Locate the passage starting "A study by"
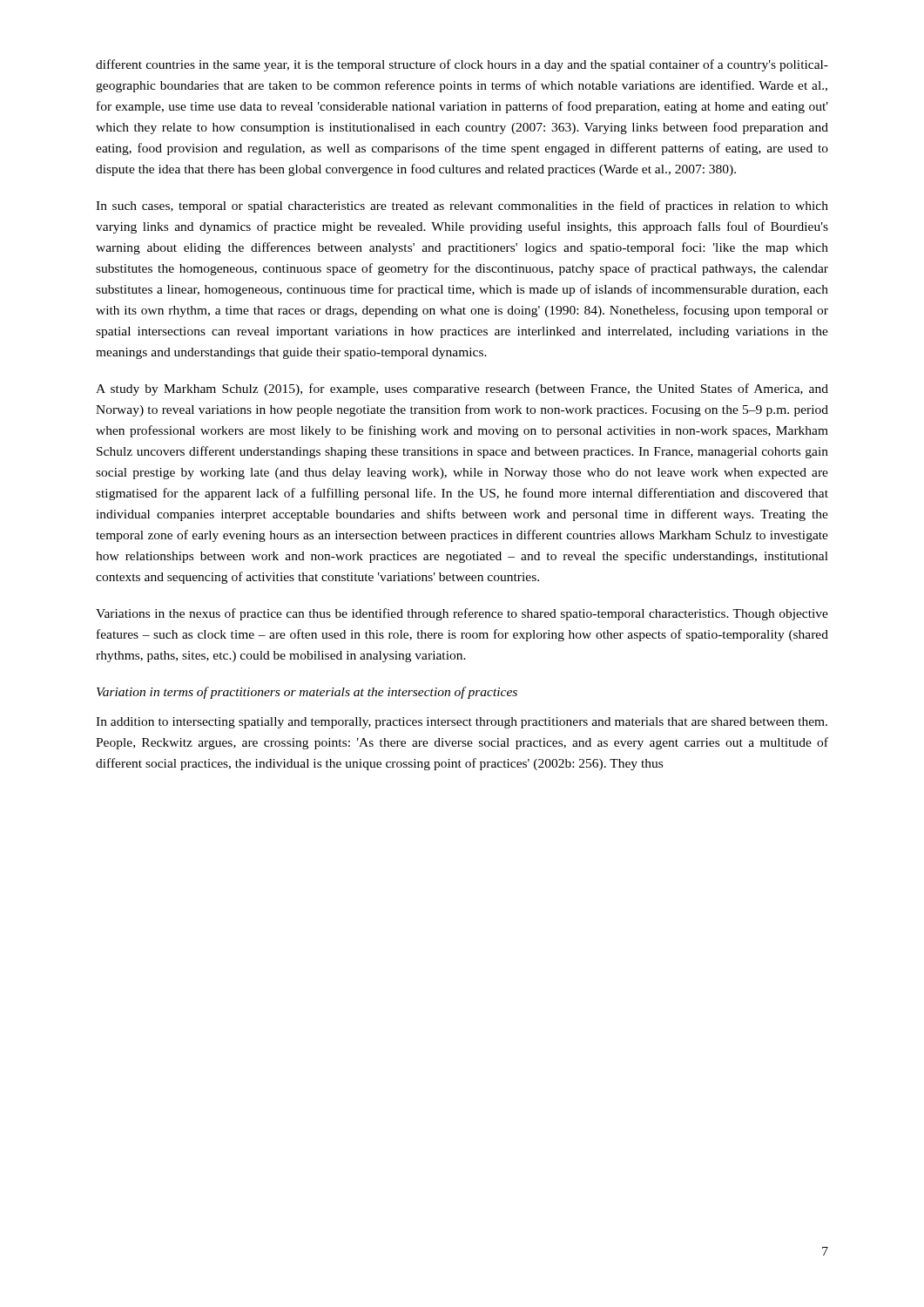Screen dimensions: 1307x924 [x=462, y=483]
